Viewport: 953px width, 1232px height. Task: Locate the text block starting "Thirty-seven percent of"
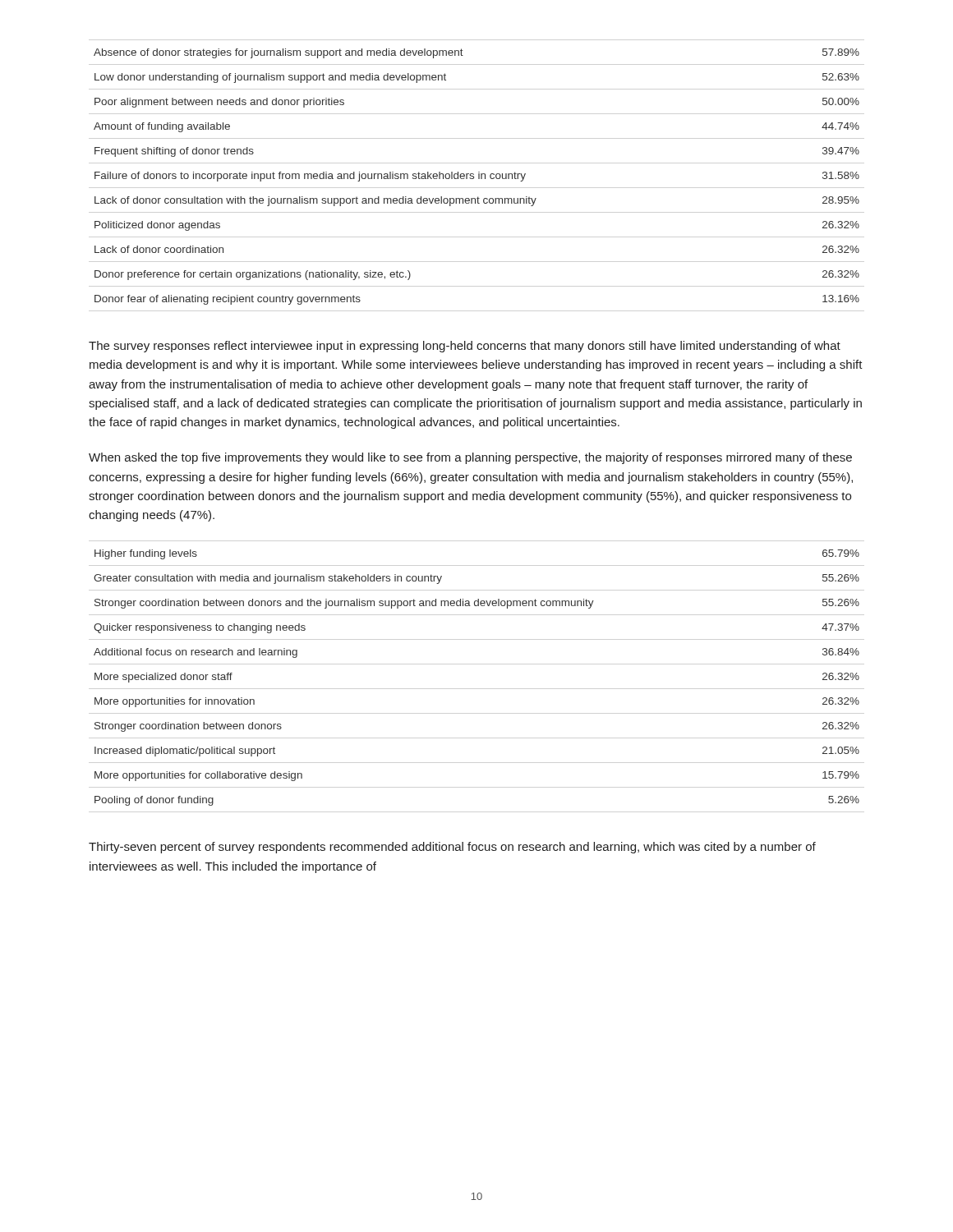[452, 856]
